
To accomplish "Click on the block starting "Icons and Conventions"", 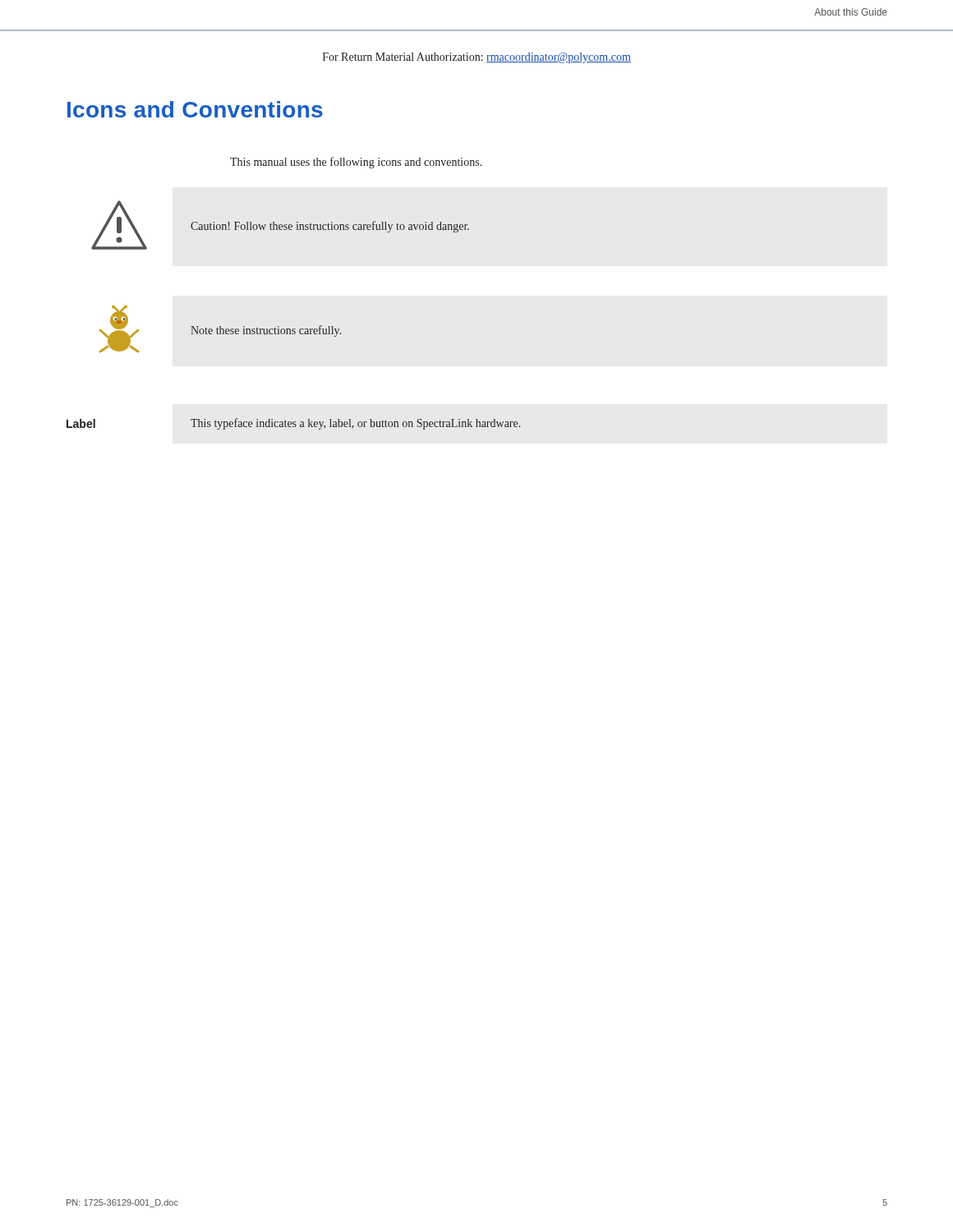I will click(x=195, y=110).
